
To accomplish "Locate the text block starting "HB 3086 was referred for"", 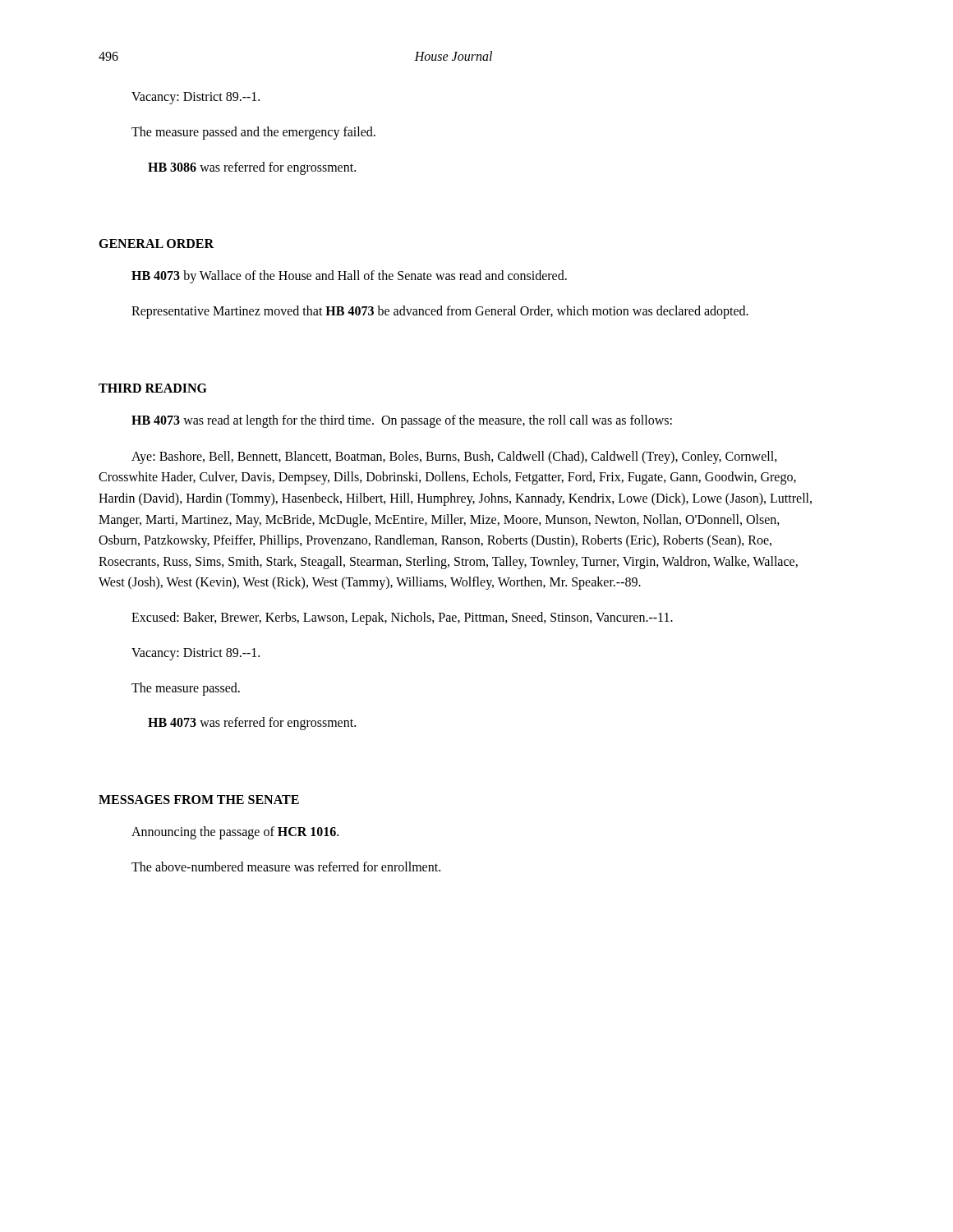I will click(252, 167).
